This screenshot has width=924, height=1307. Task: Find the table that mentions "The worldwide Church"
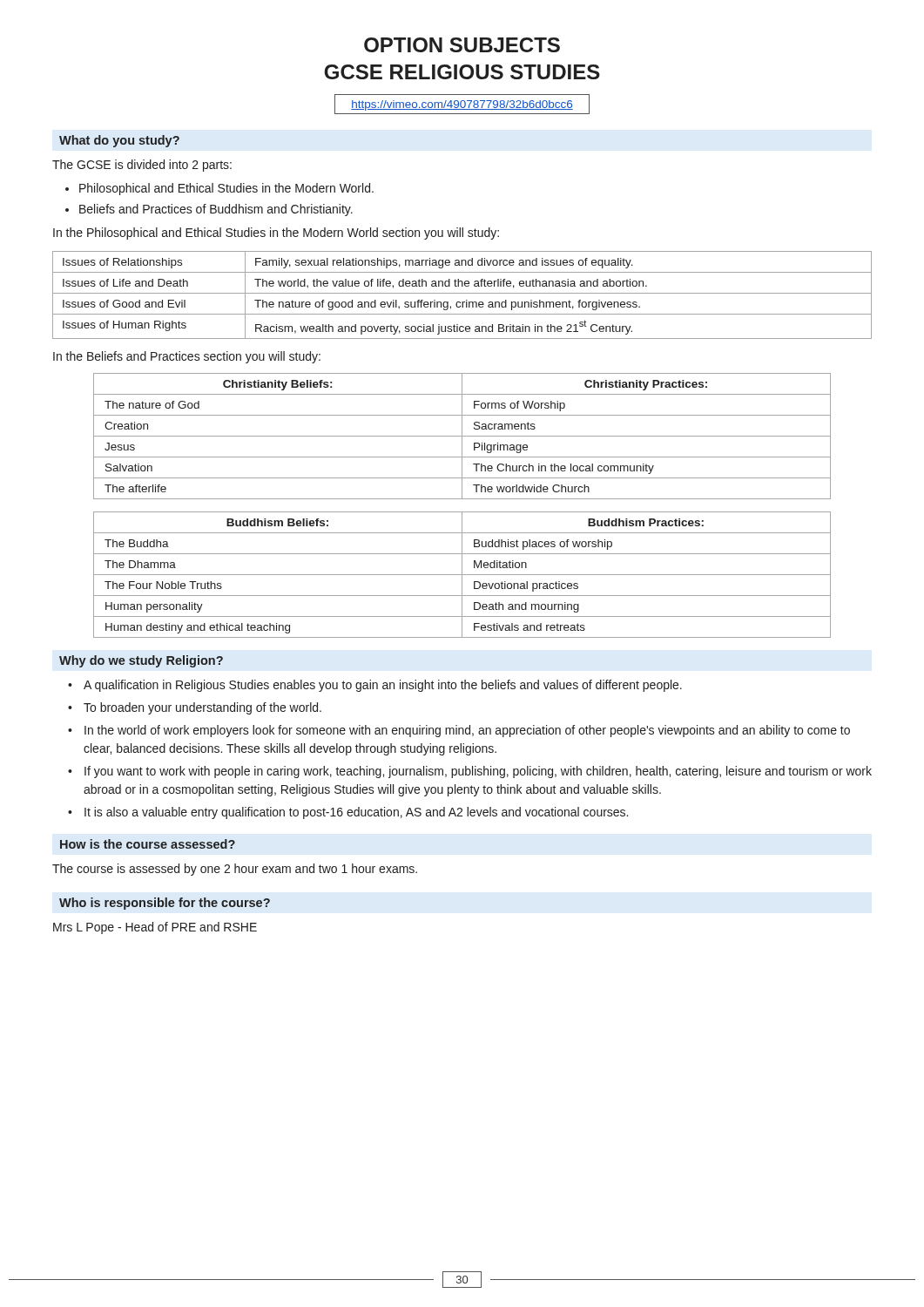click(462, 436)
